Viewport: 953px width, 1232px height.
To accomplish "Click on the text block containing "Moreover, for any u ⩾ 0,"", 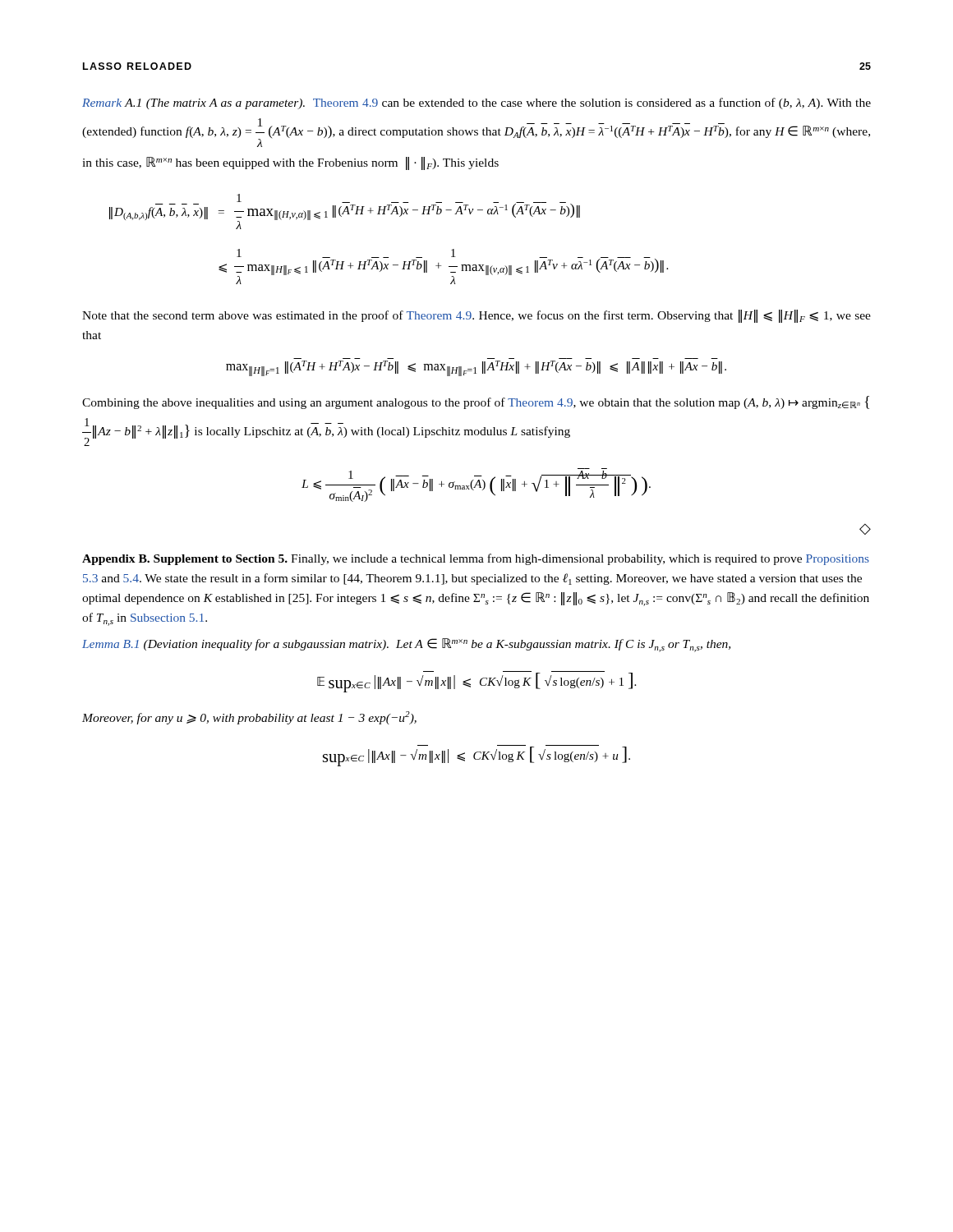I will (x=250, y=717).
